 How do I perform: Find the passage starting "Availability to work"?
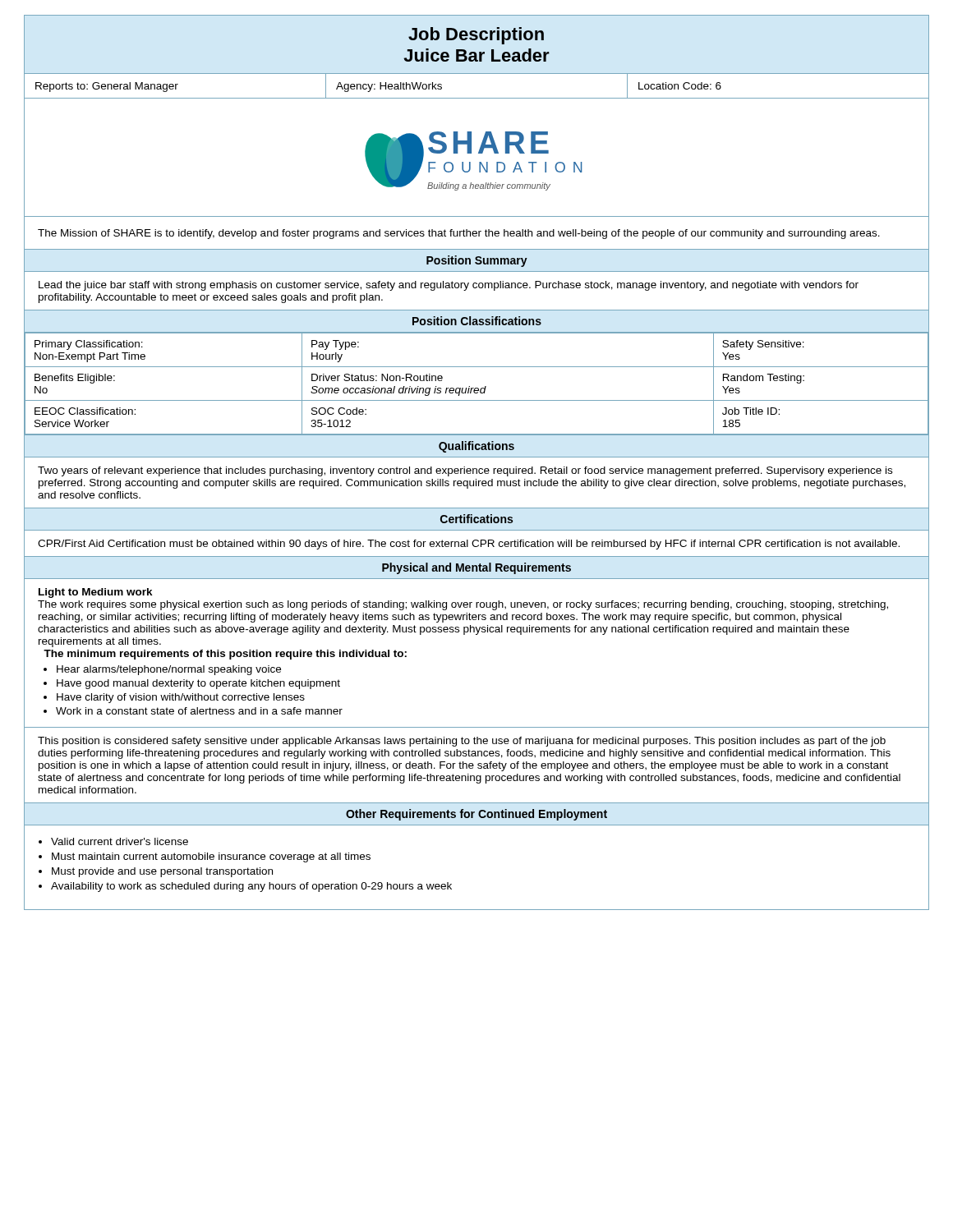click(x=251, y=886)
